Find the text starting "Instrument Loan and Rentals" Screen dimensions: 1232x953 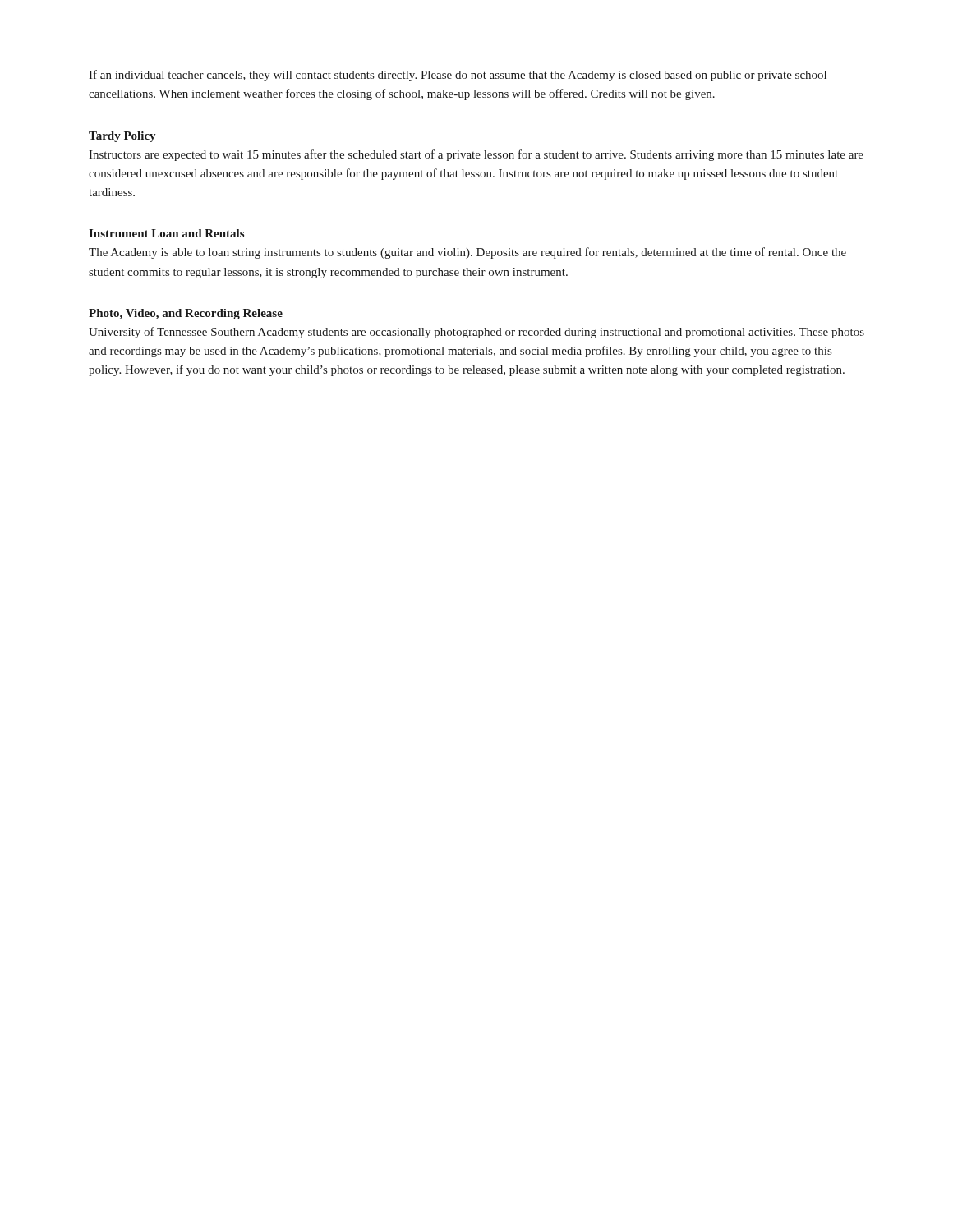167,233
